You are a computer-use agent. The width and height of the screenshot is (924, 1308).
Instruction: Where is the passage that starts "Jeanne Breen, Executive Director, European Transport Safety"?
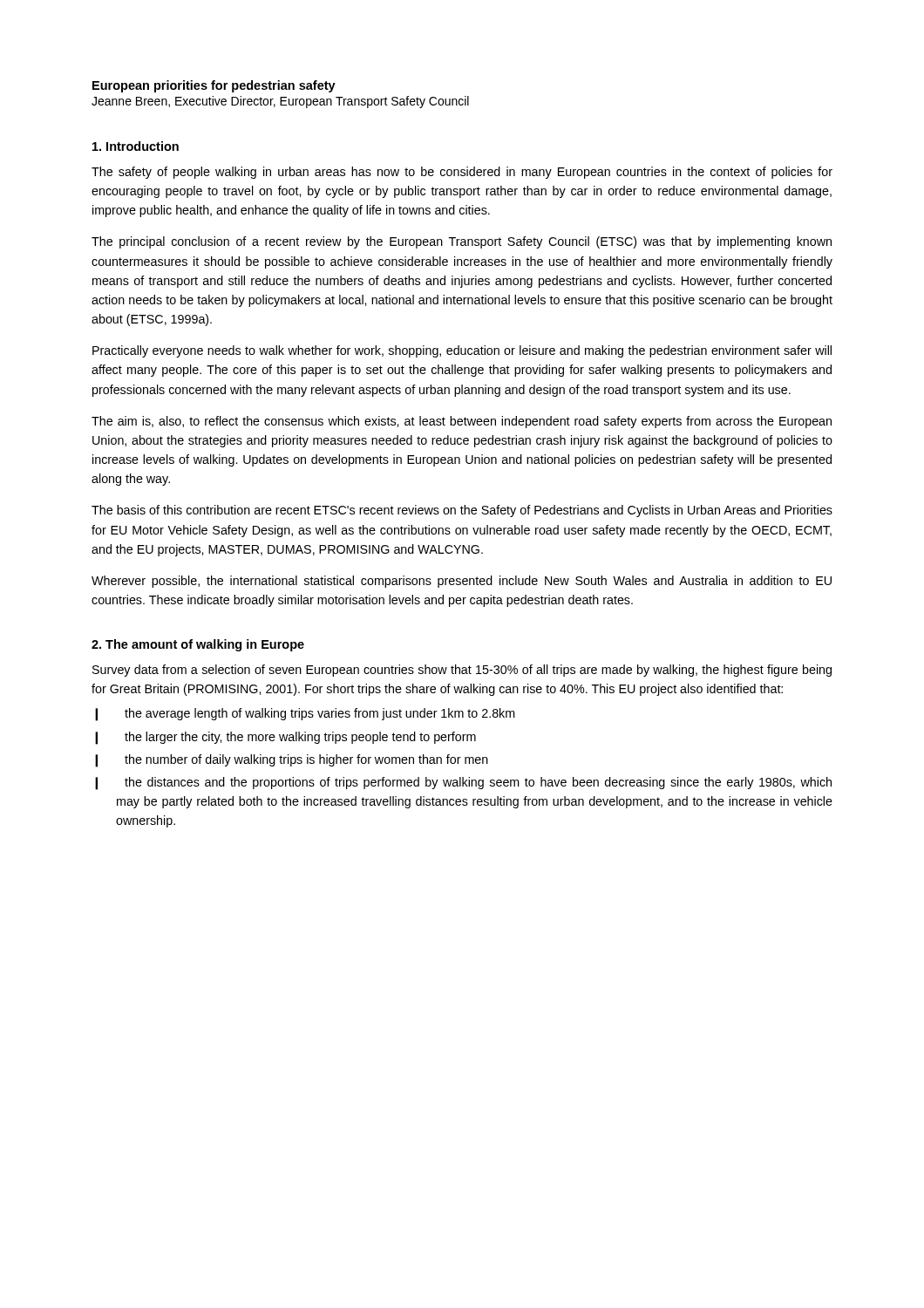point(280,101)
